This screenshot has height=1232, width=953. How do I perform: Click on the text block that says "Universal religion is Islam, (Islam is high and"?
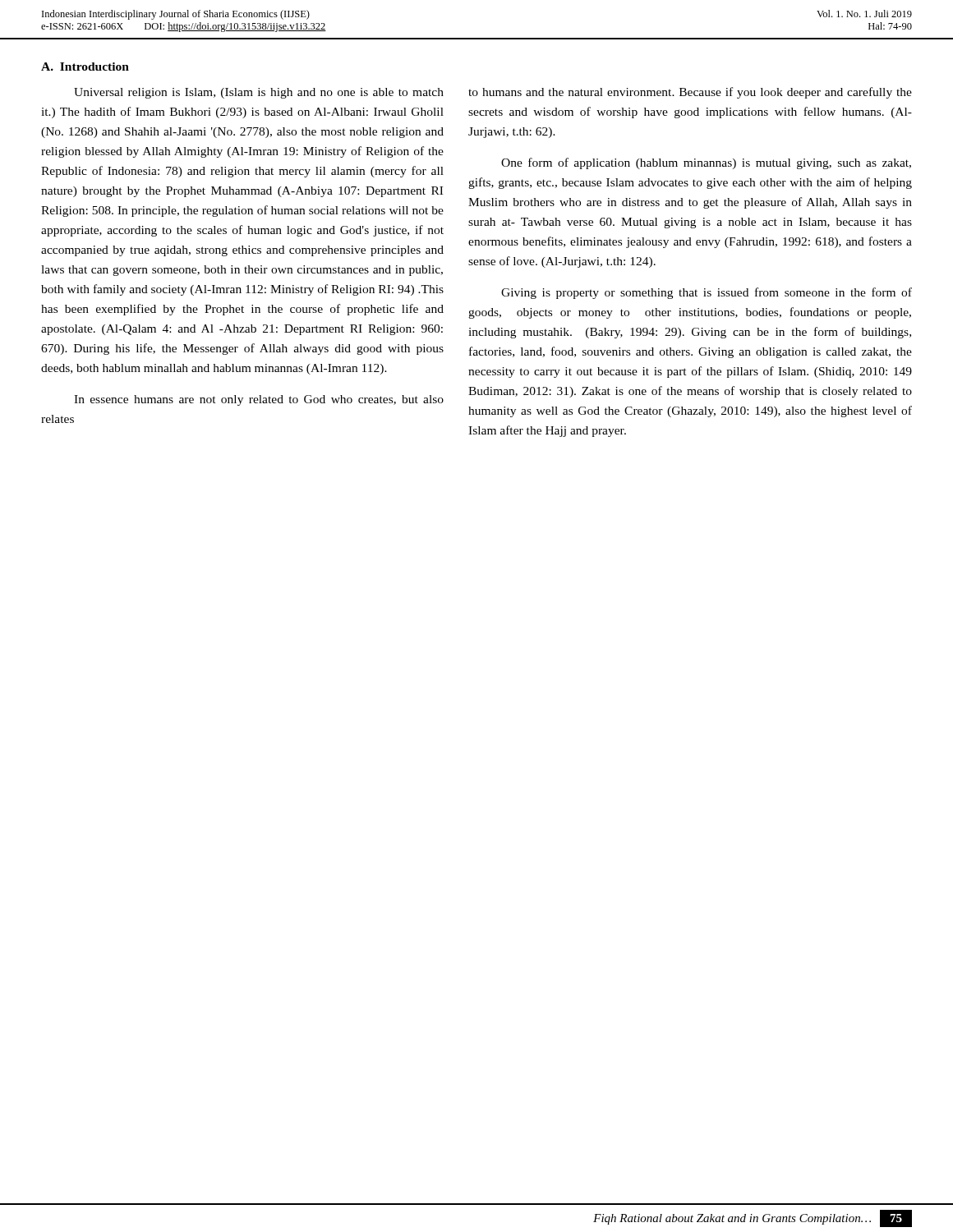click(242, 256)
